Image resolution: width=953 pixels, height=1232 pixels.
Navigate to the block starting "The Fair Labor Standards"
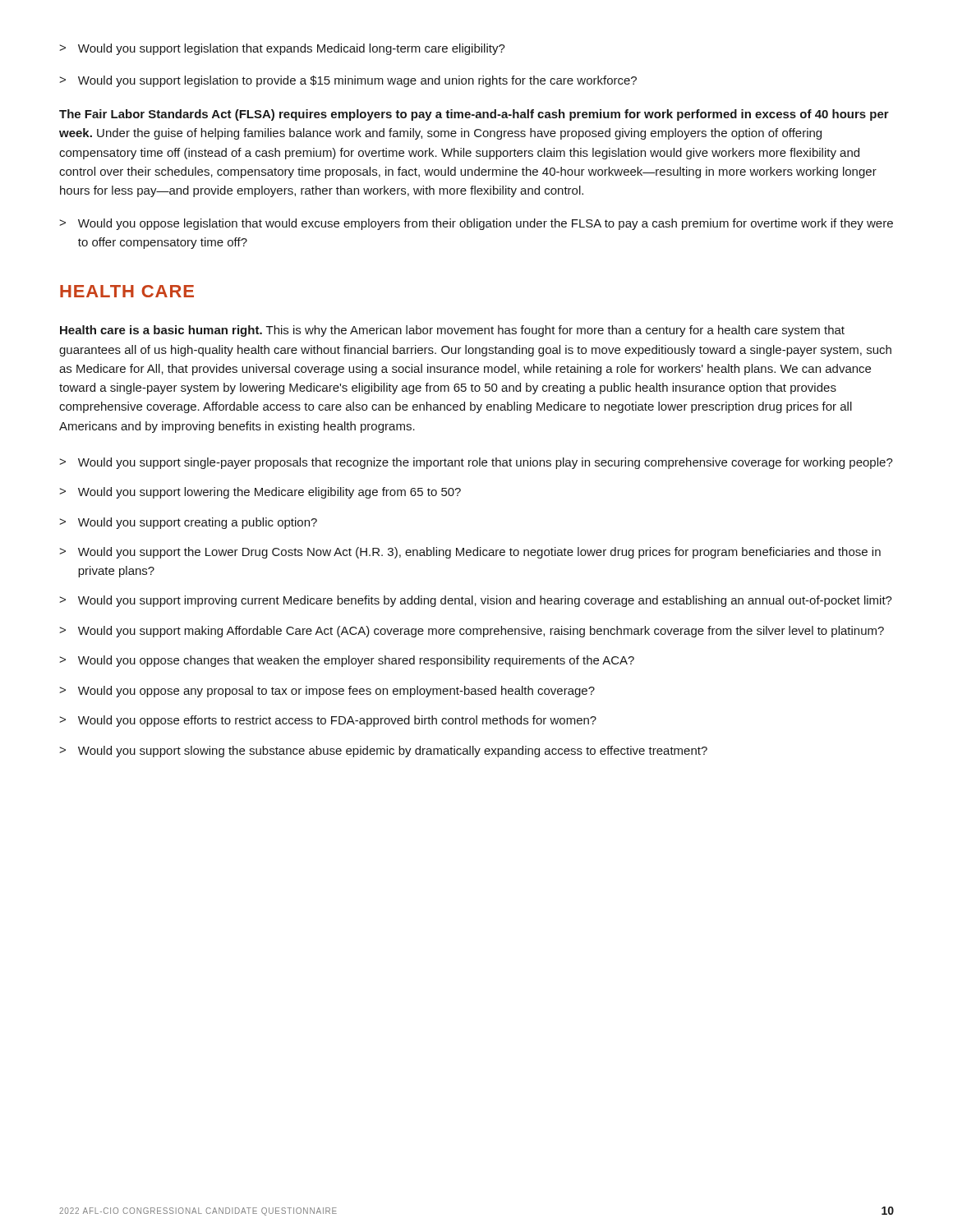474,152
